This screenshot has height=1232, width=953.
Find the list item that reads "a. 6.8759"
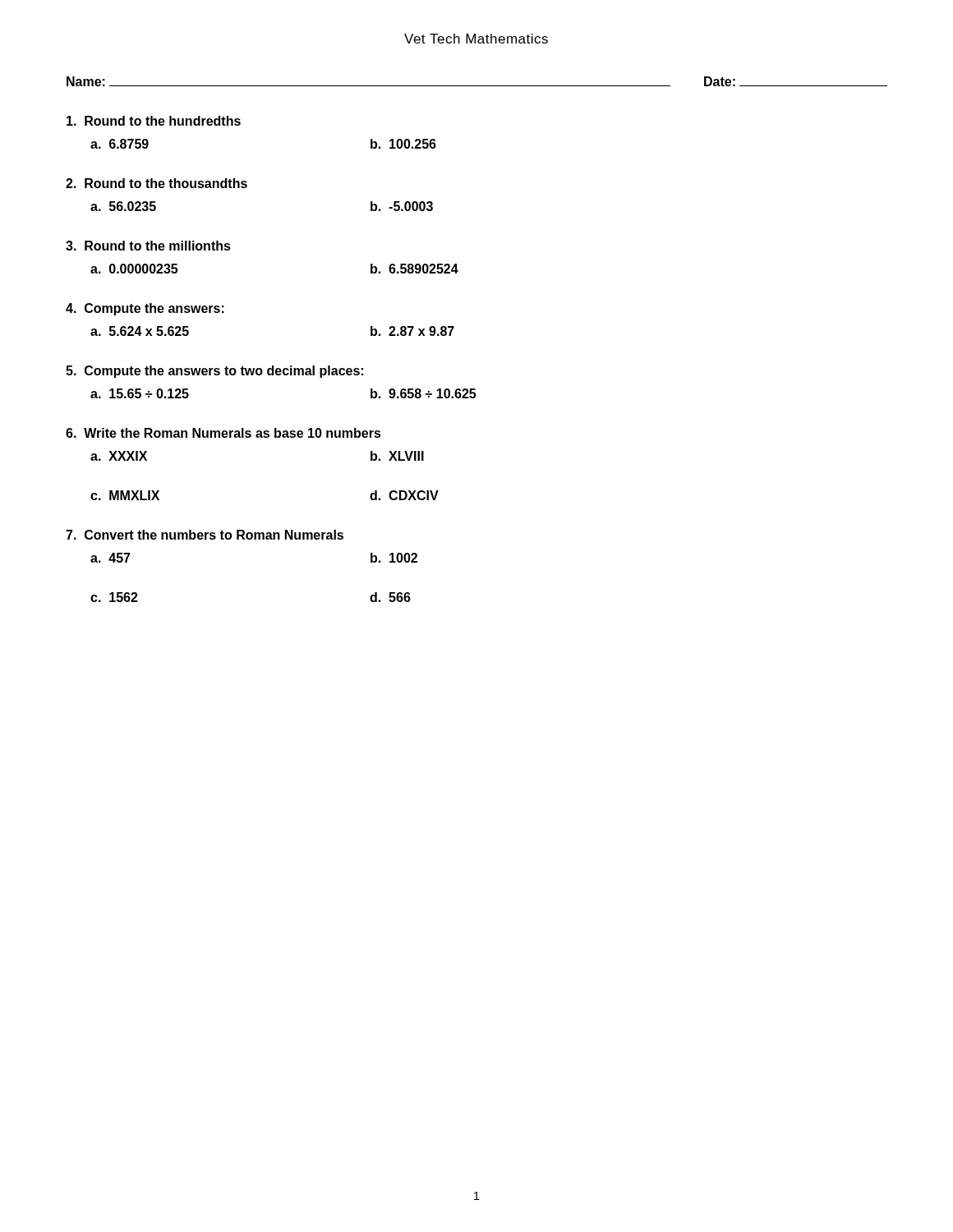(120, 144)
